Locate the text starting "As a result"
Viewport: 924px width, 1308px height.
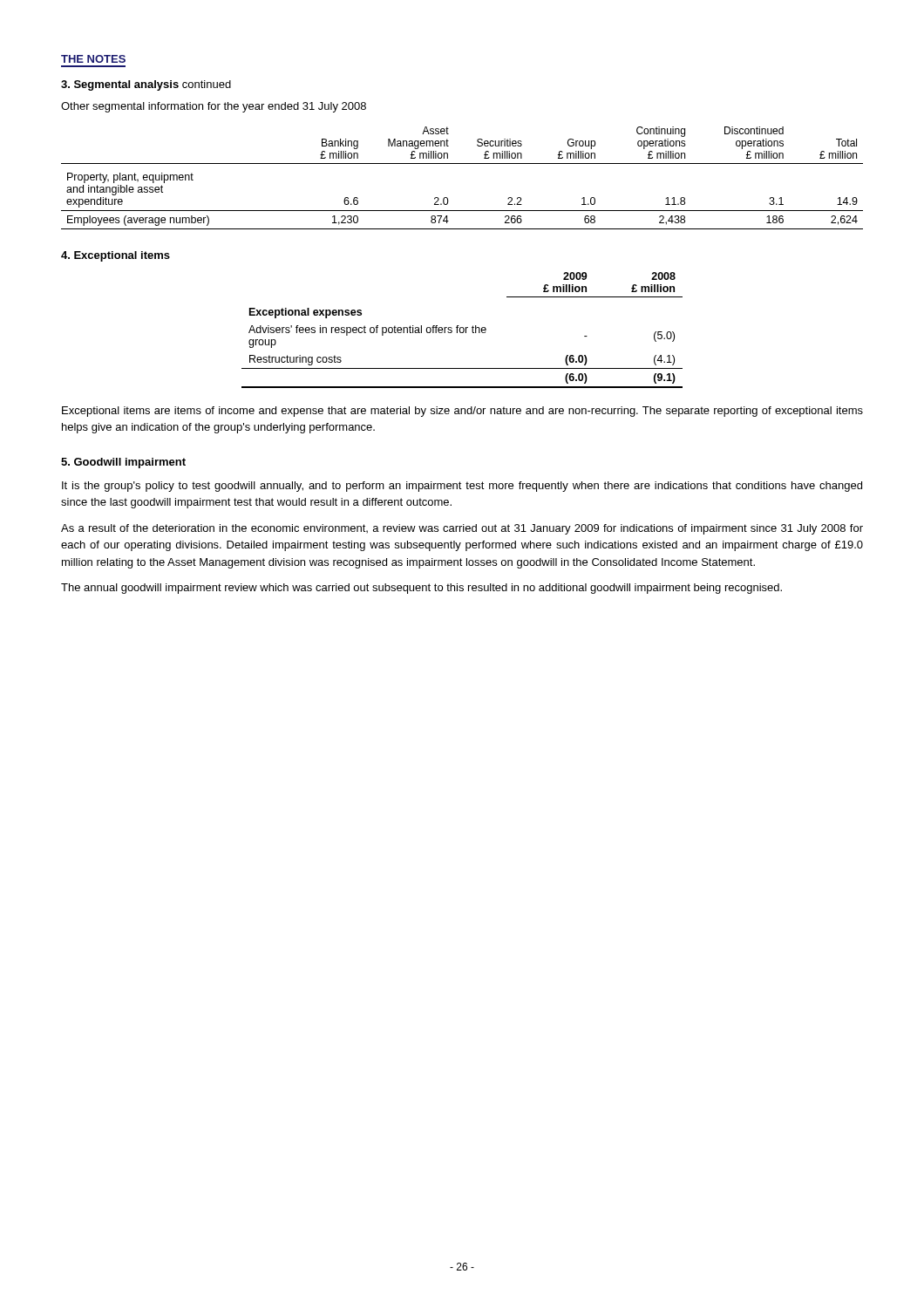(x=462, y=545)
